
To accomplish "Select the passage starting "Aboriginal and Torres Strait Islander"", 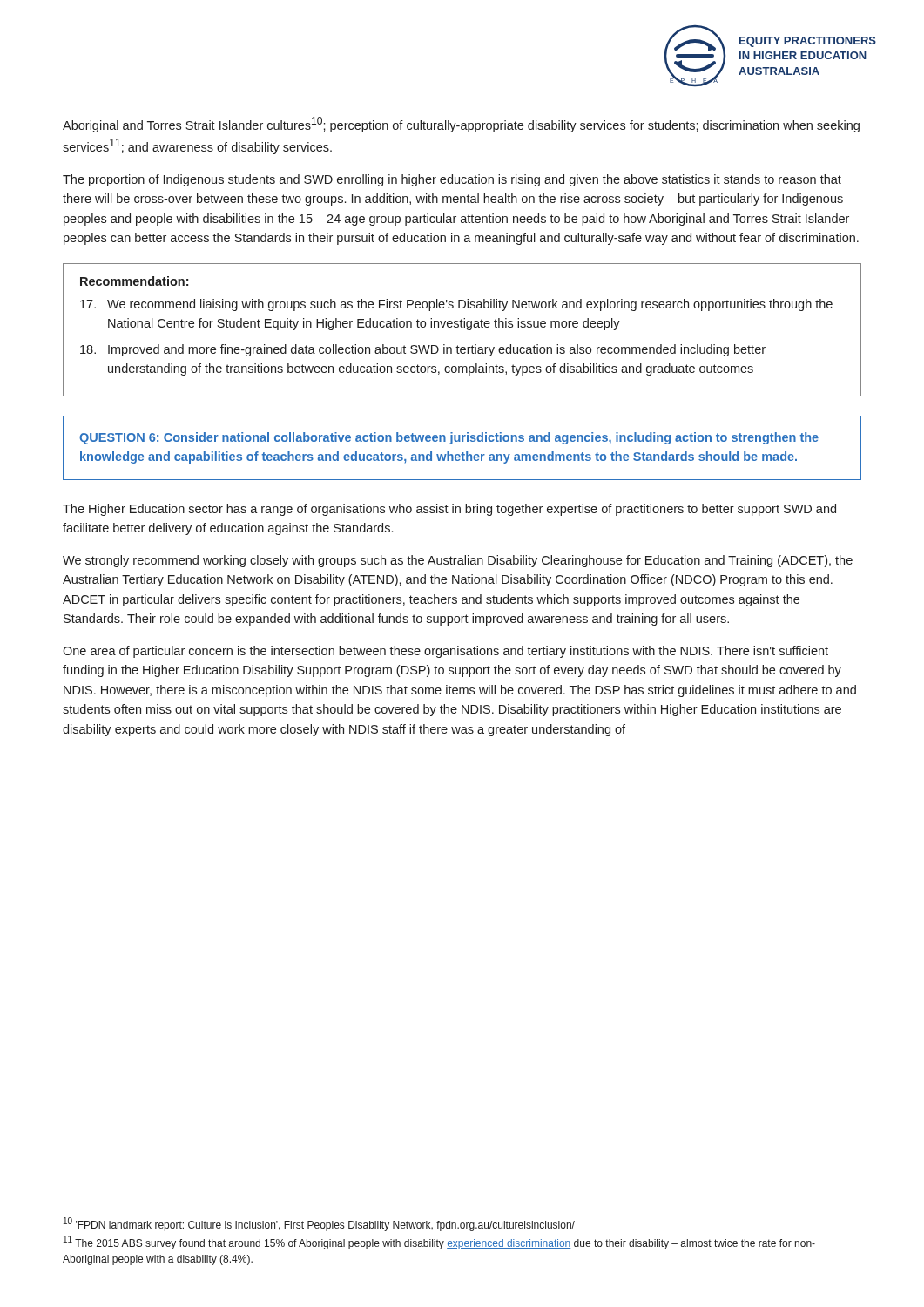I will 462,135.
